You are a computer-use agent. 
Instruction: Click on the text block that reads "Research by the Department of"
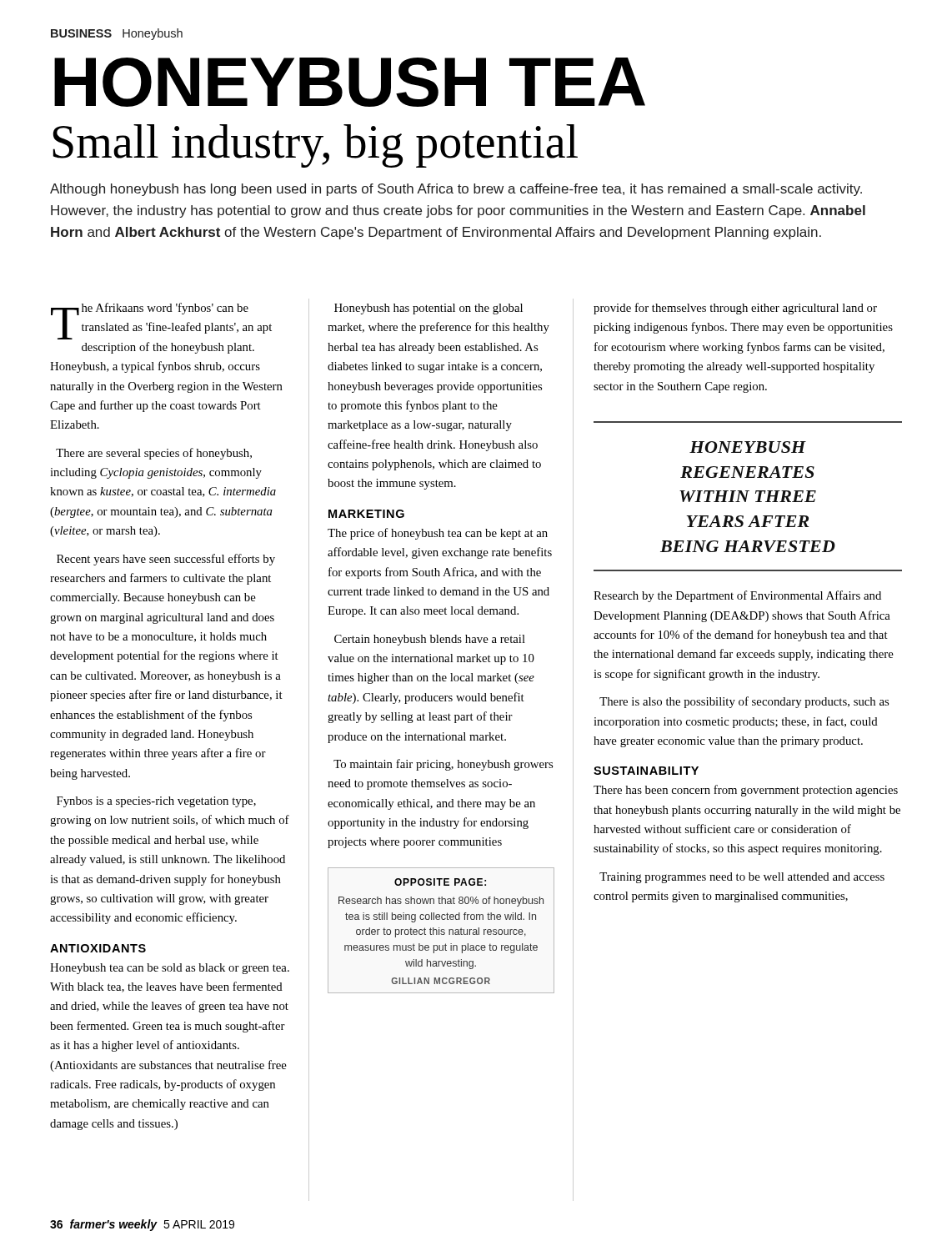click(x=744, y=635)
